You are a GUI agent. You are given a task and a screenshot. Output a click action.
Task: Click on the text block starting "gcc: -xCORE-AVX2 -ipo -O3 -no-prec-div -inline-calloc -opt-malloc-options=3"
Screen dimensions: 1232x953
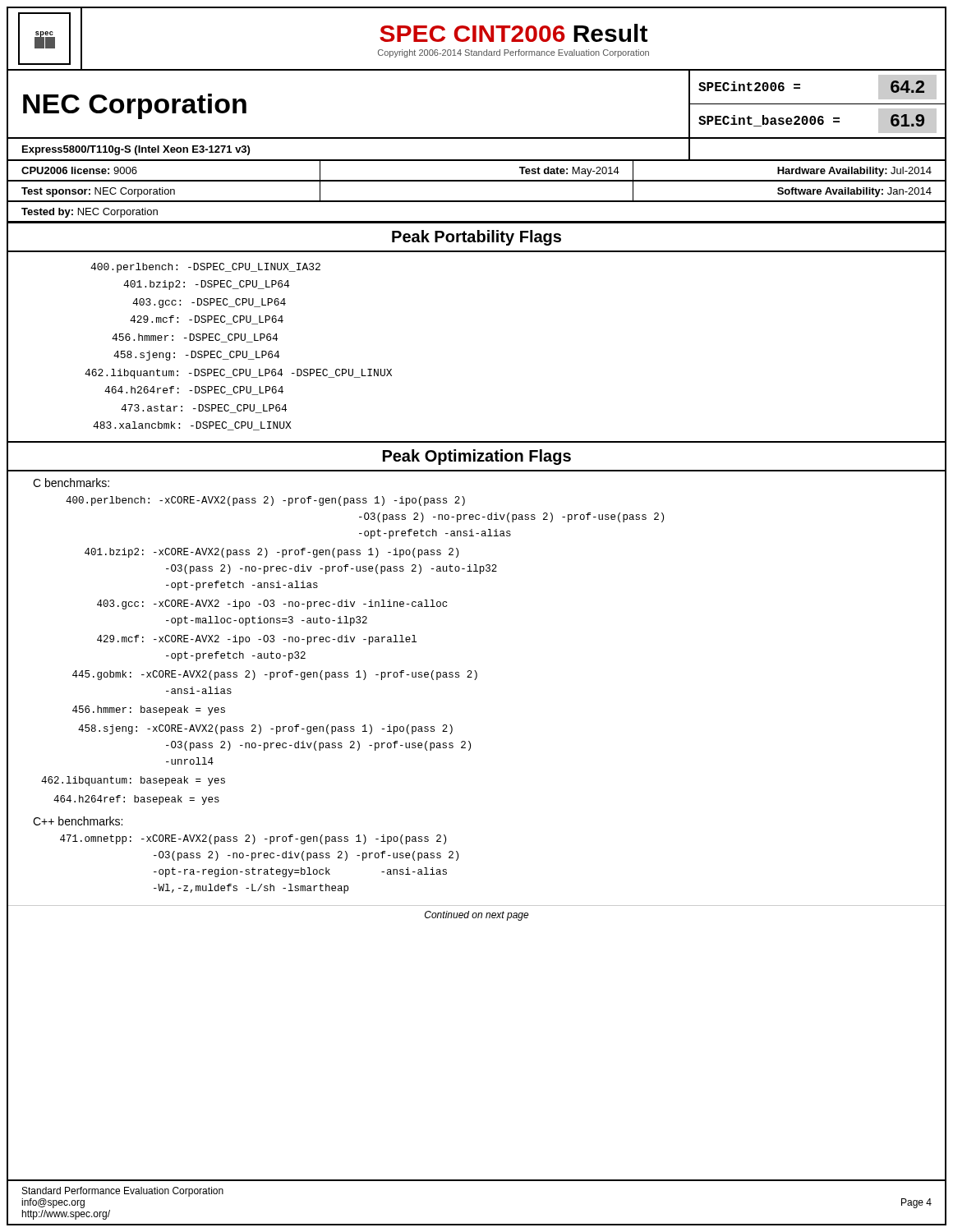pos(244,613)
